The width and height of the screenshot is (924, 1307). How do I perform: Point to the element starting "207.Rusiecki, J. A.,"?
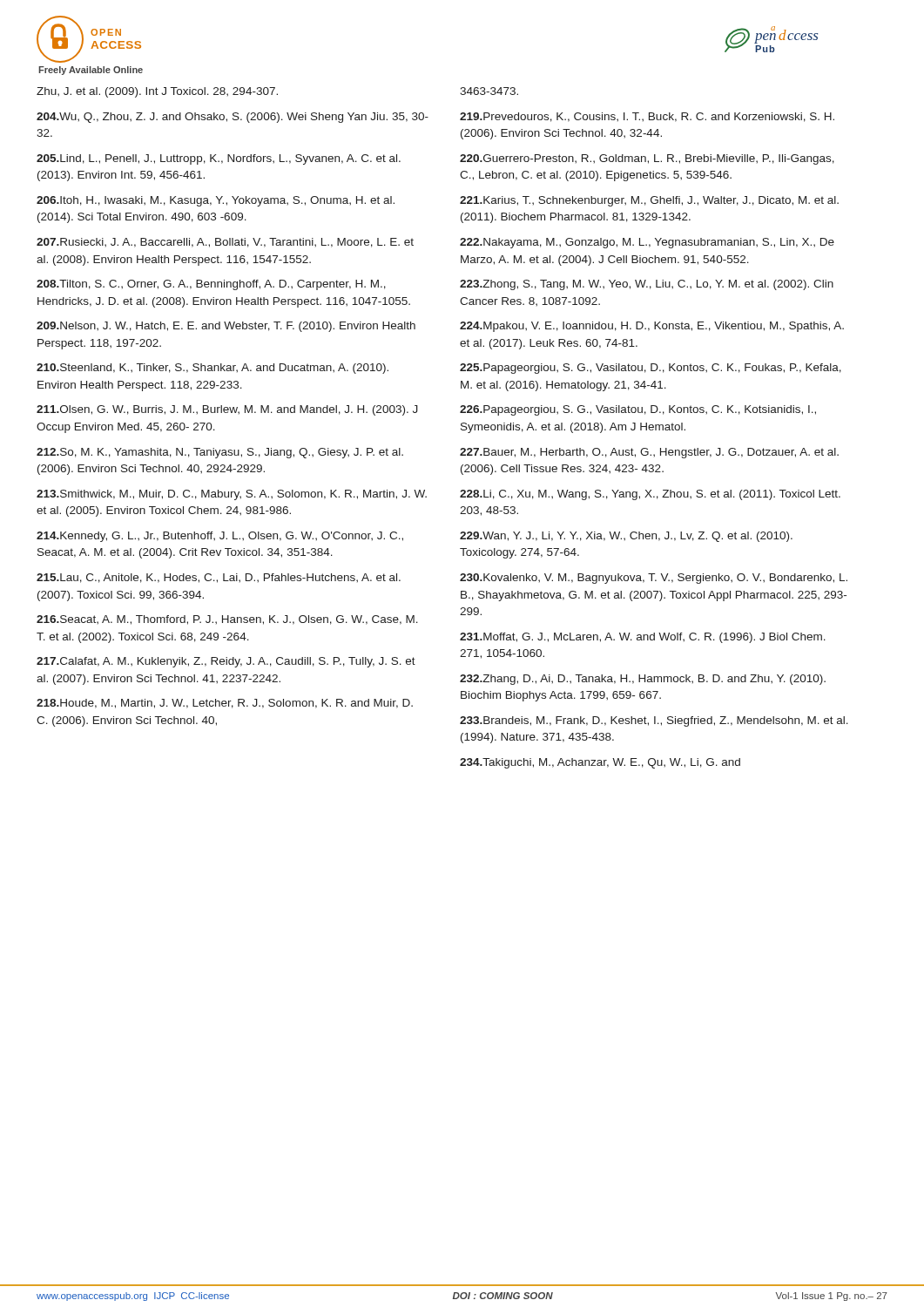233,250
